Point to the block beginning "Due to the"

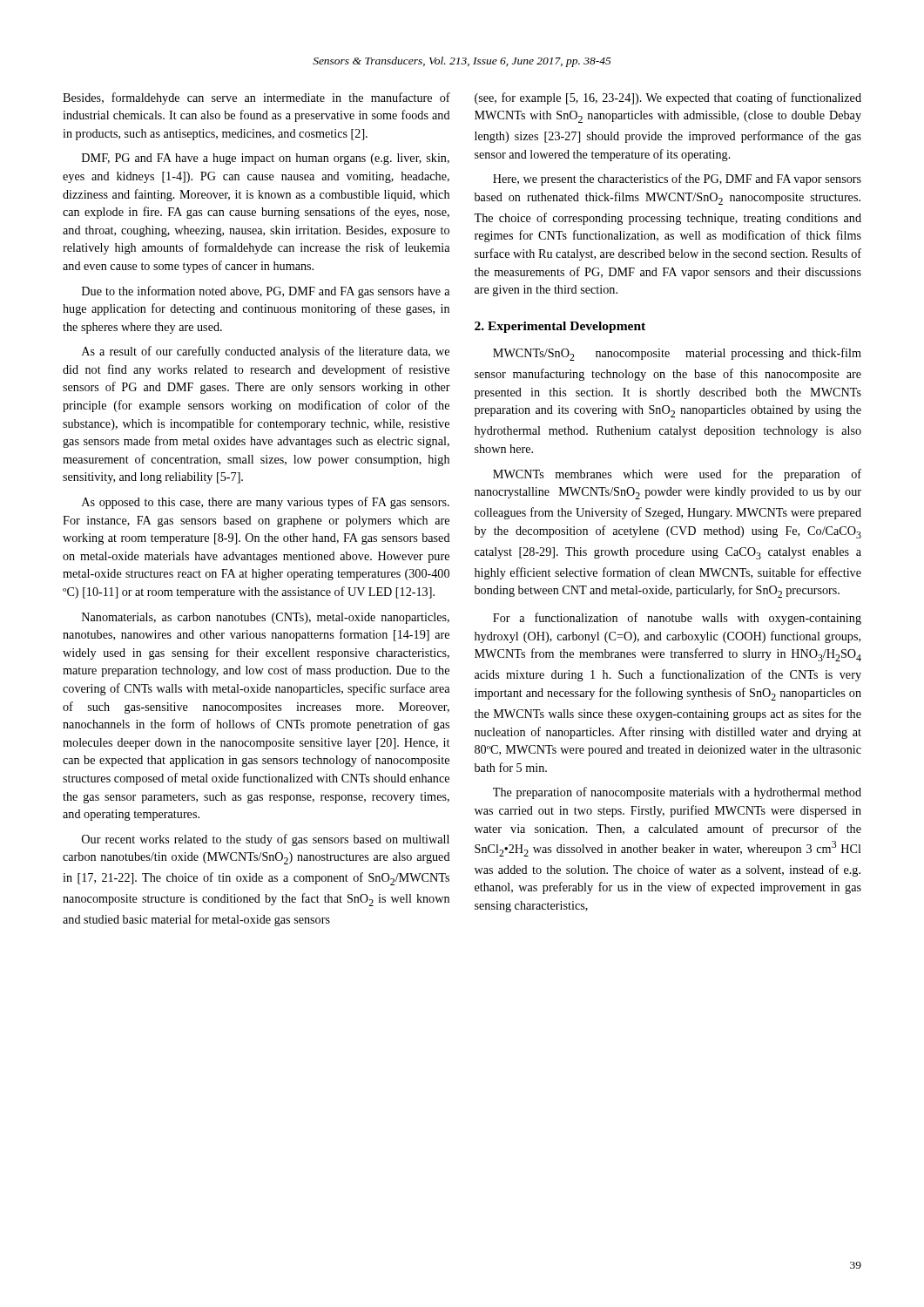(x=256, y=309)
